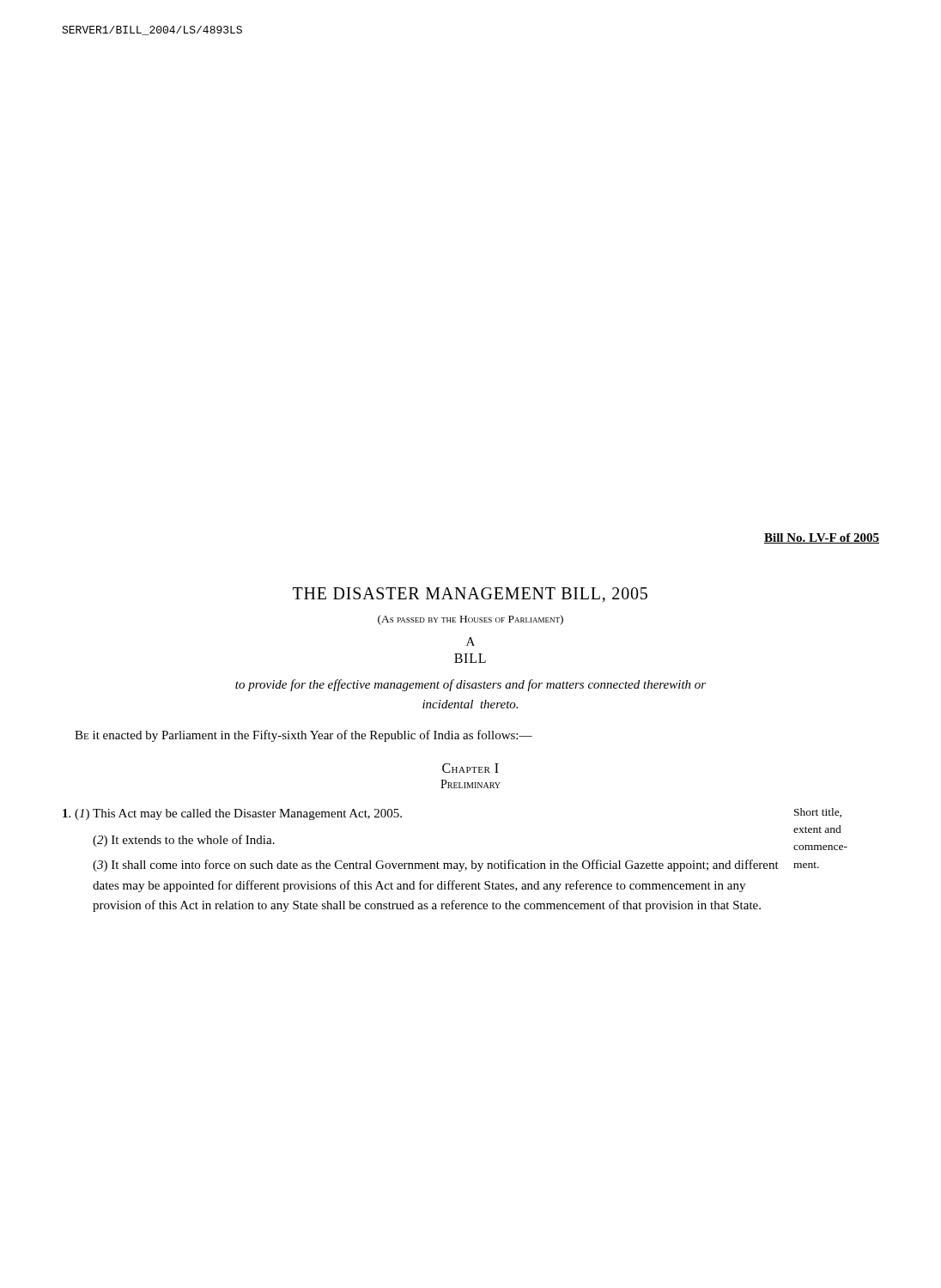Locate the region starting "Be it enacted by"
941x1288 pixels.
point(297,735)
